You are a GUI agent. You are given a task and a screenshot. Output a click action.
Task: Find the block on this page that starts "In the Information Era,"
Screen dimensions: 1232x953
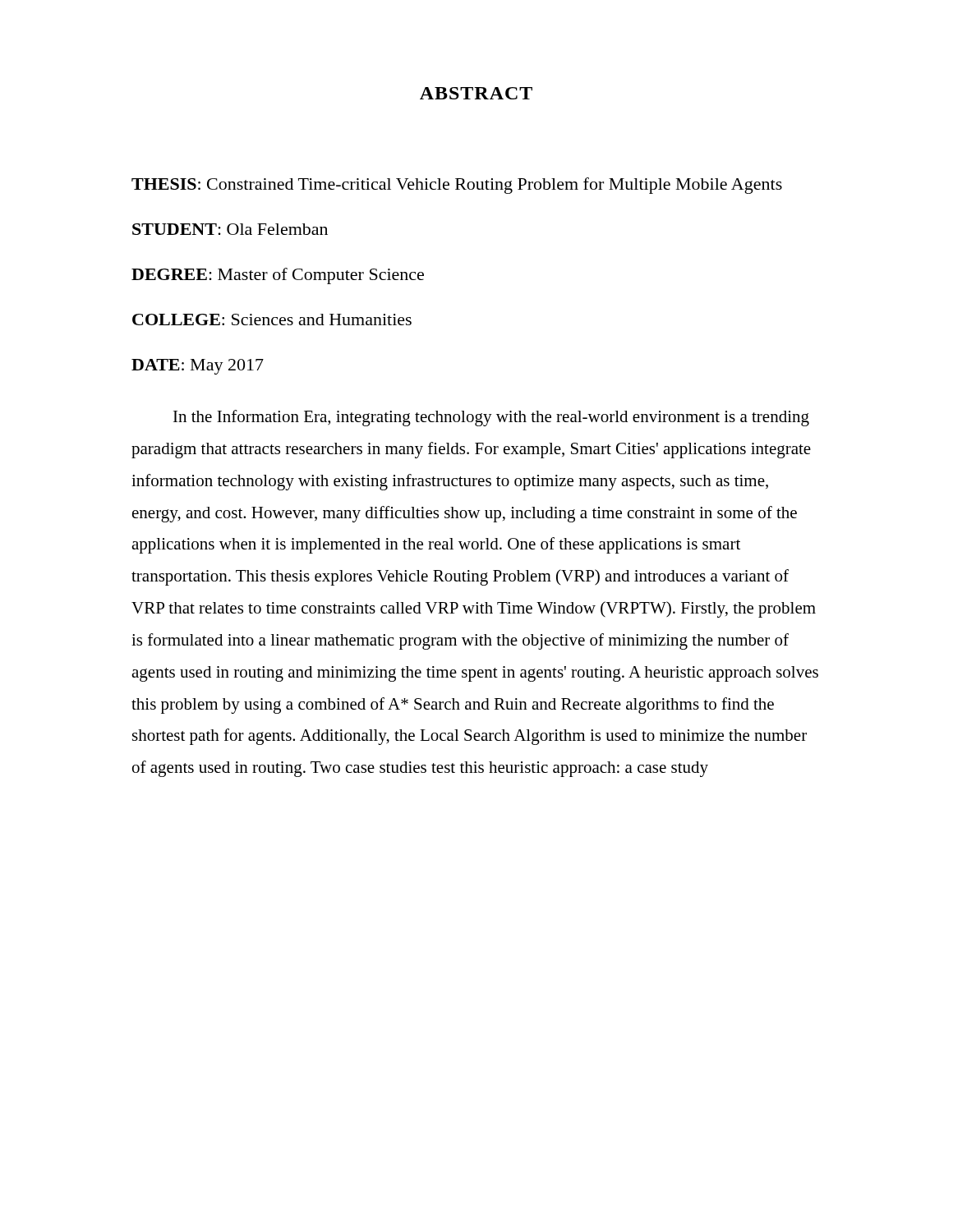click(475, 592)
